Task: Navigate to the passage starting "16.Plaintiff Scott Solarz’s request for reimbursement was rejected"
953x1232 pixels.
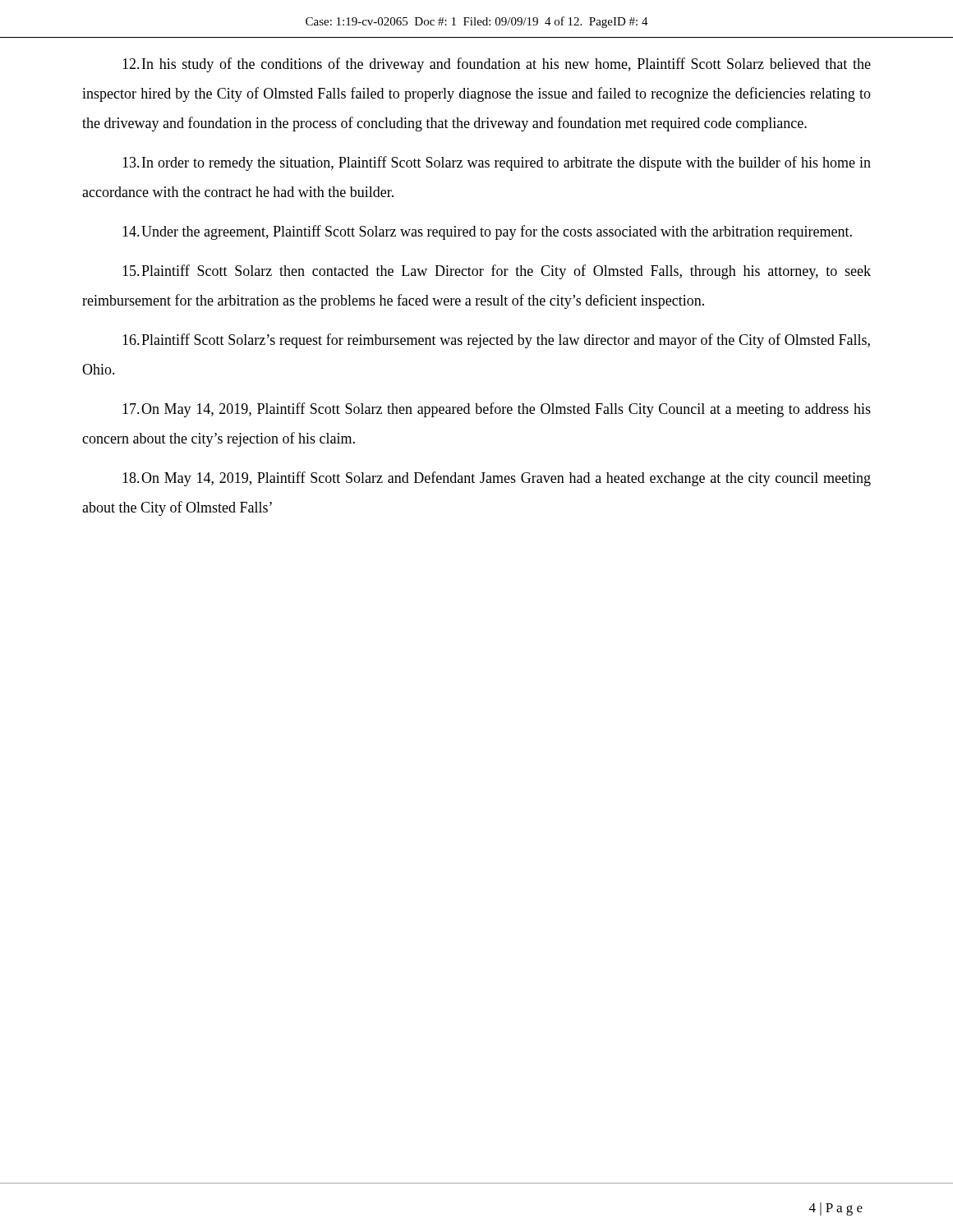Action: point(476,352)
